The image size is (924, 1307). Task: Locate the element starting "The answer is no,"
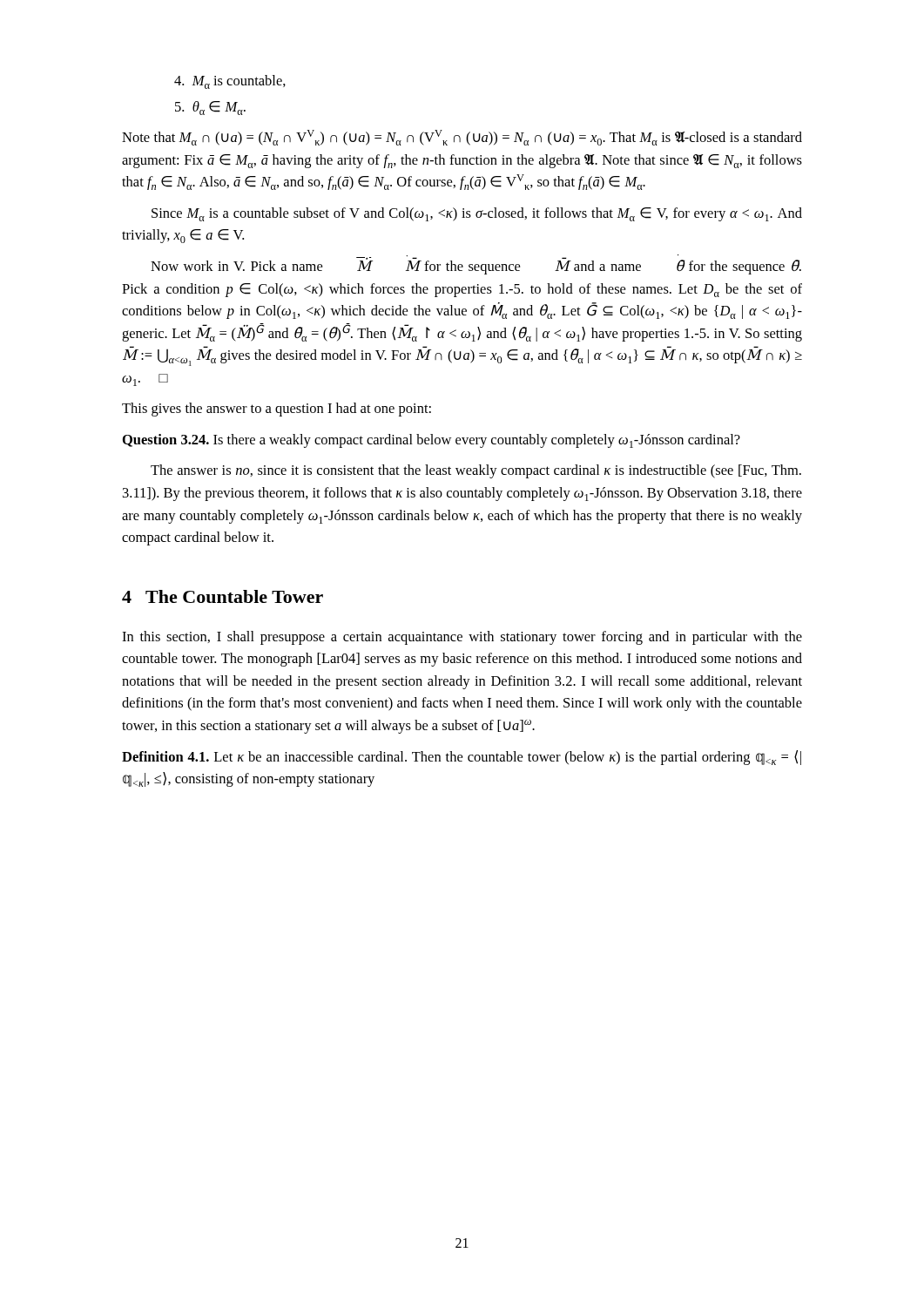[x=462, y=504]
